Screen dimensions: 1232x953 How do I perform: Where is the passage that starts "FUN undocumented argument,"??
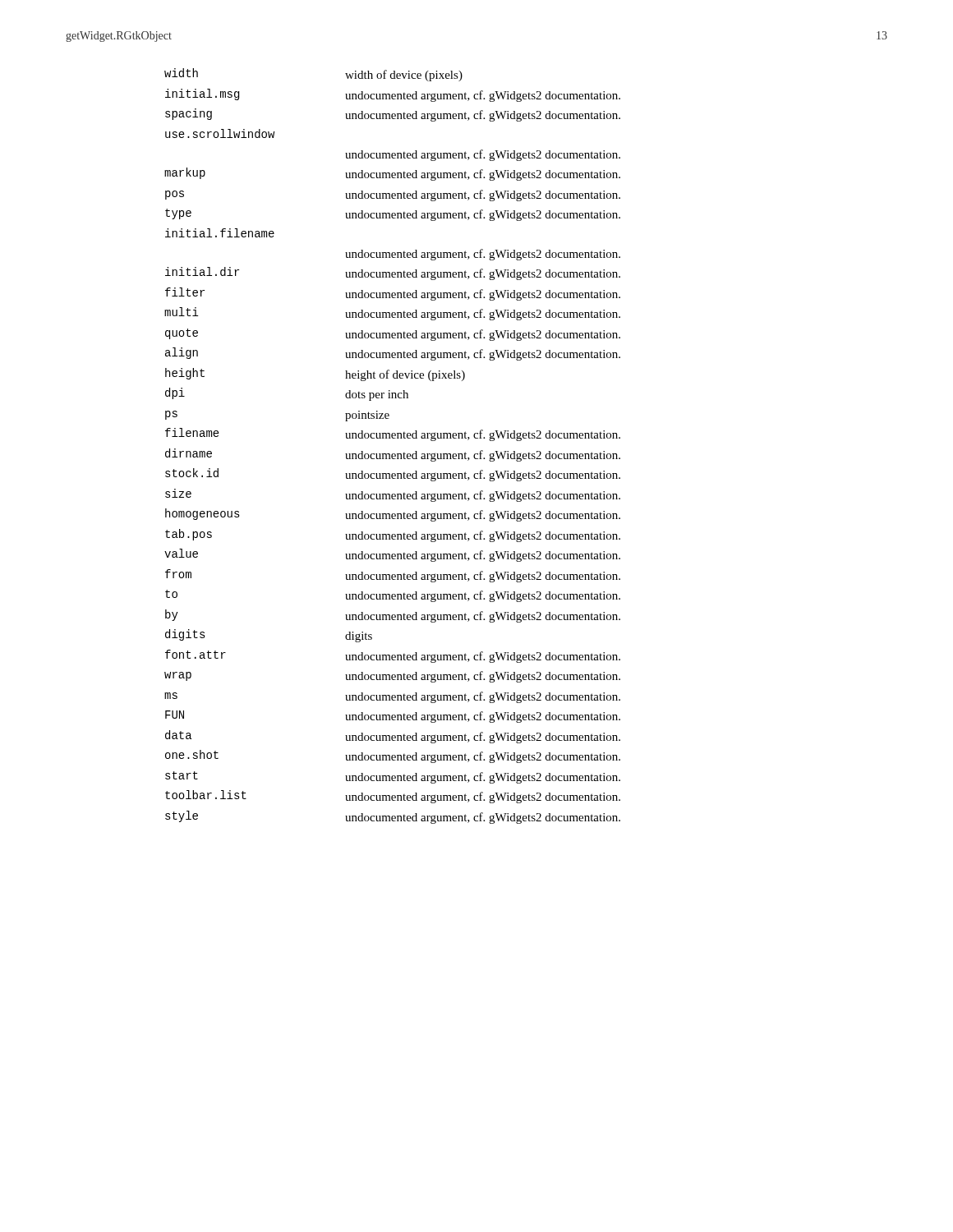point(526,716)
